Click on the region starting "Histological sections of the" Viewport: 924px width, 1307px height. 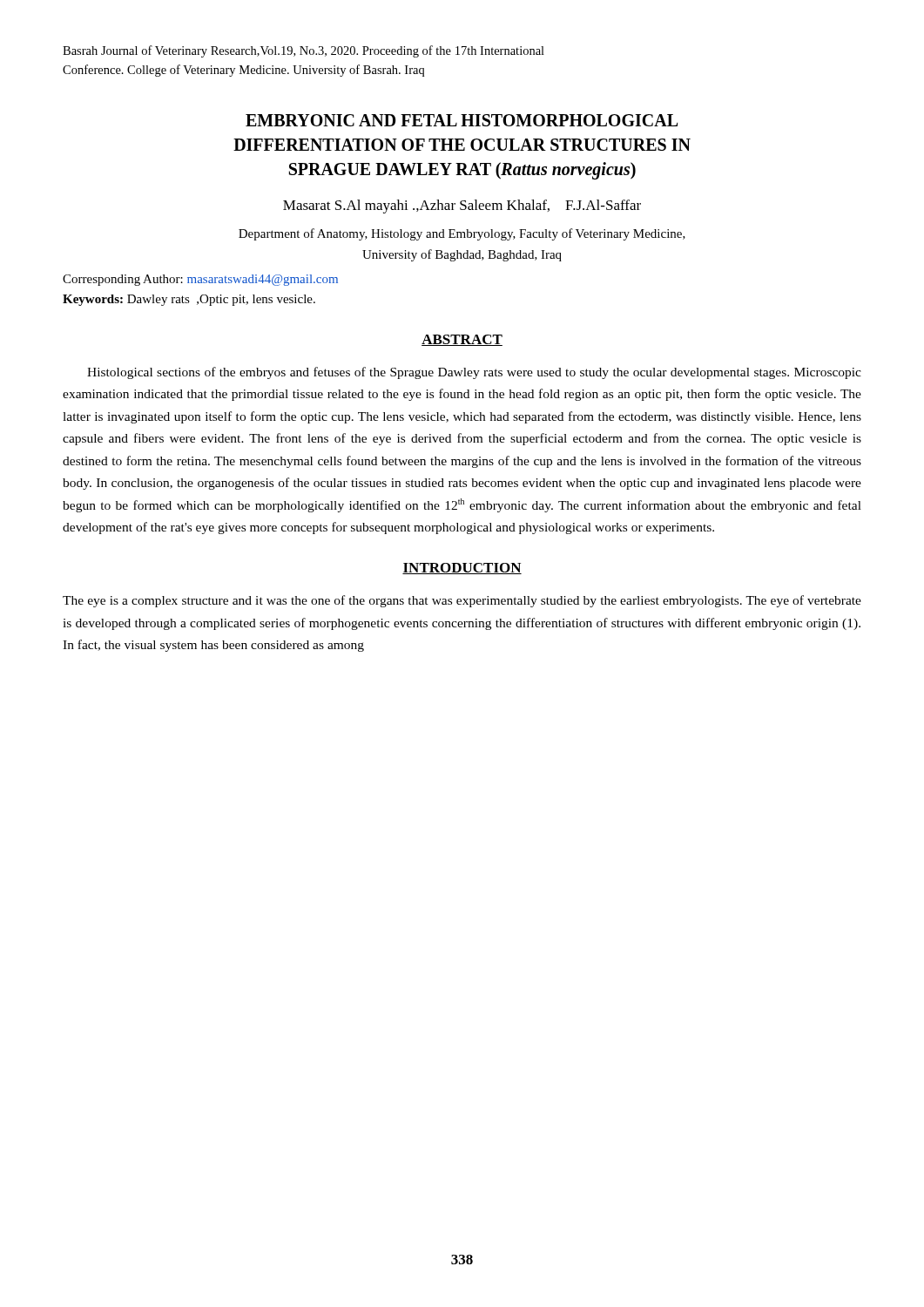point(462,449)
